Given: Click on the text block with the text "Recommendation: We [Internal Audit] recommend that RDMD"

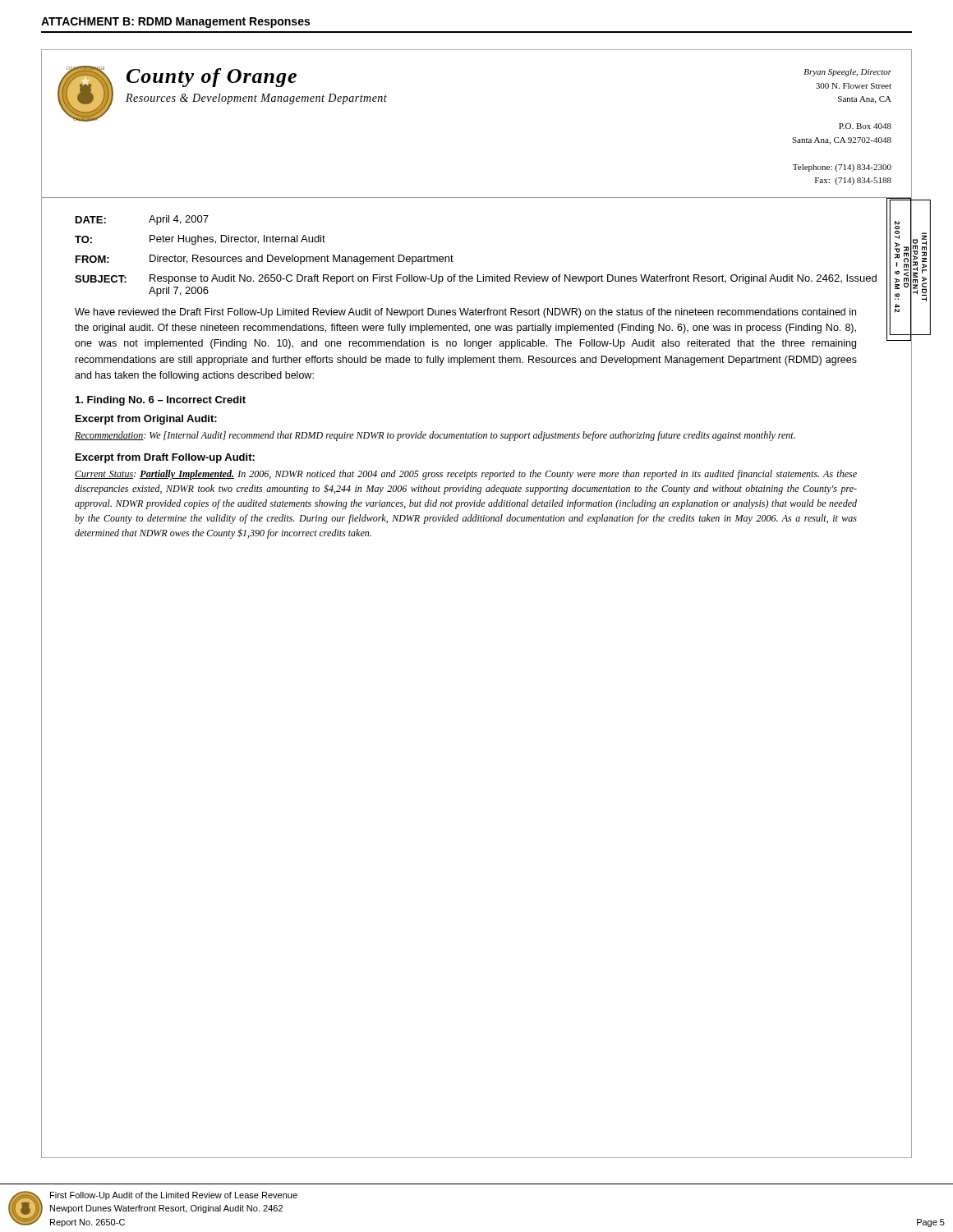Looking at the screenshot, I should point(435,436).
